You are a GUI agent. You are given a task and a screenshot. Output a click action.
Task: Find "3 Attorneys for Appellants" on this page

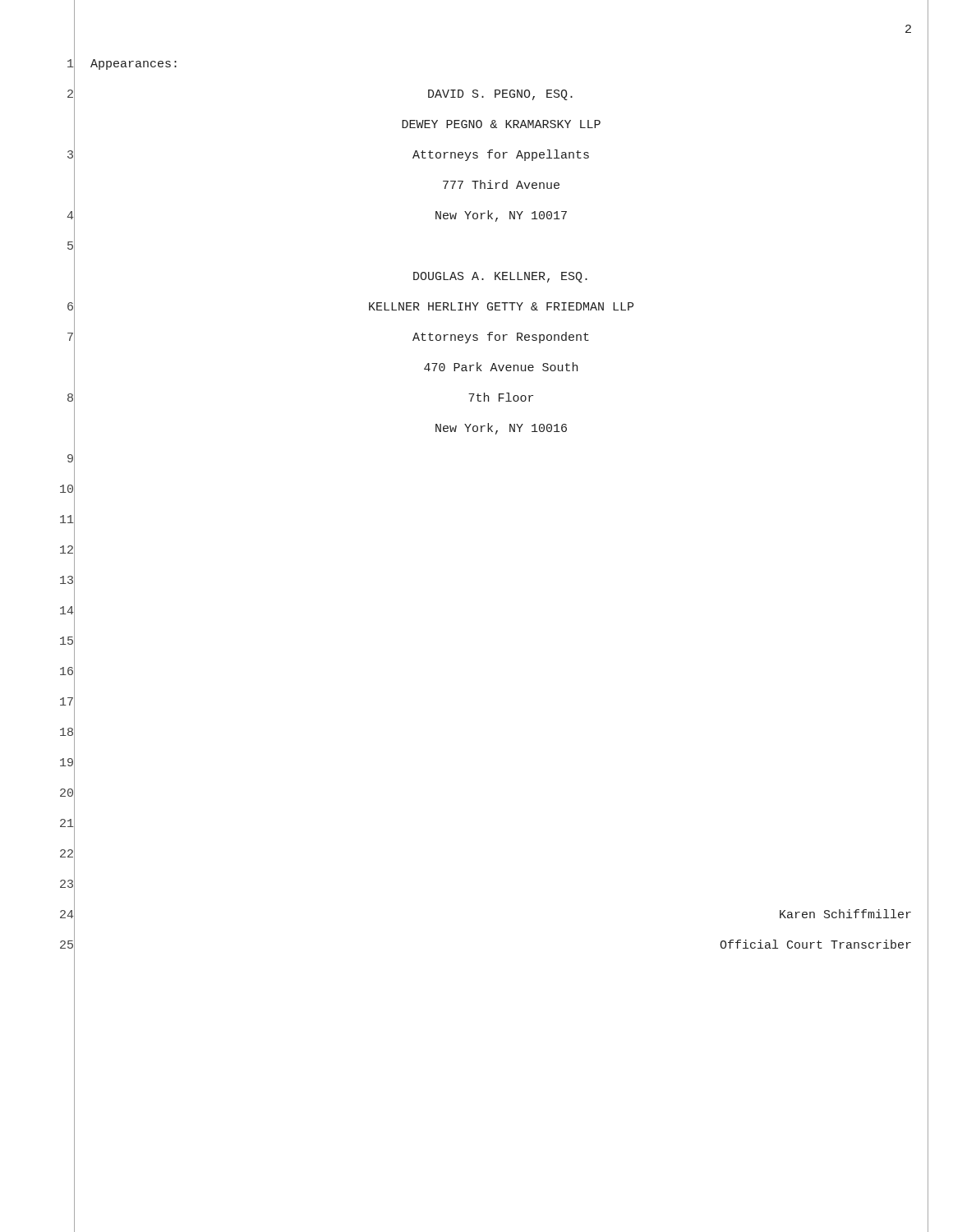coord(501,156)
